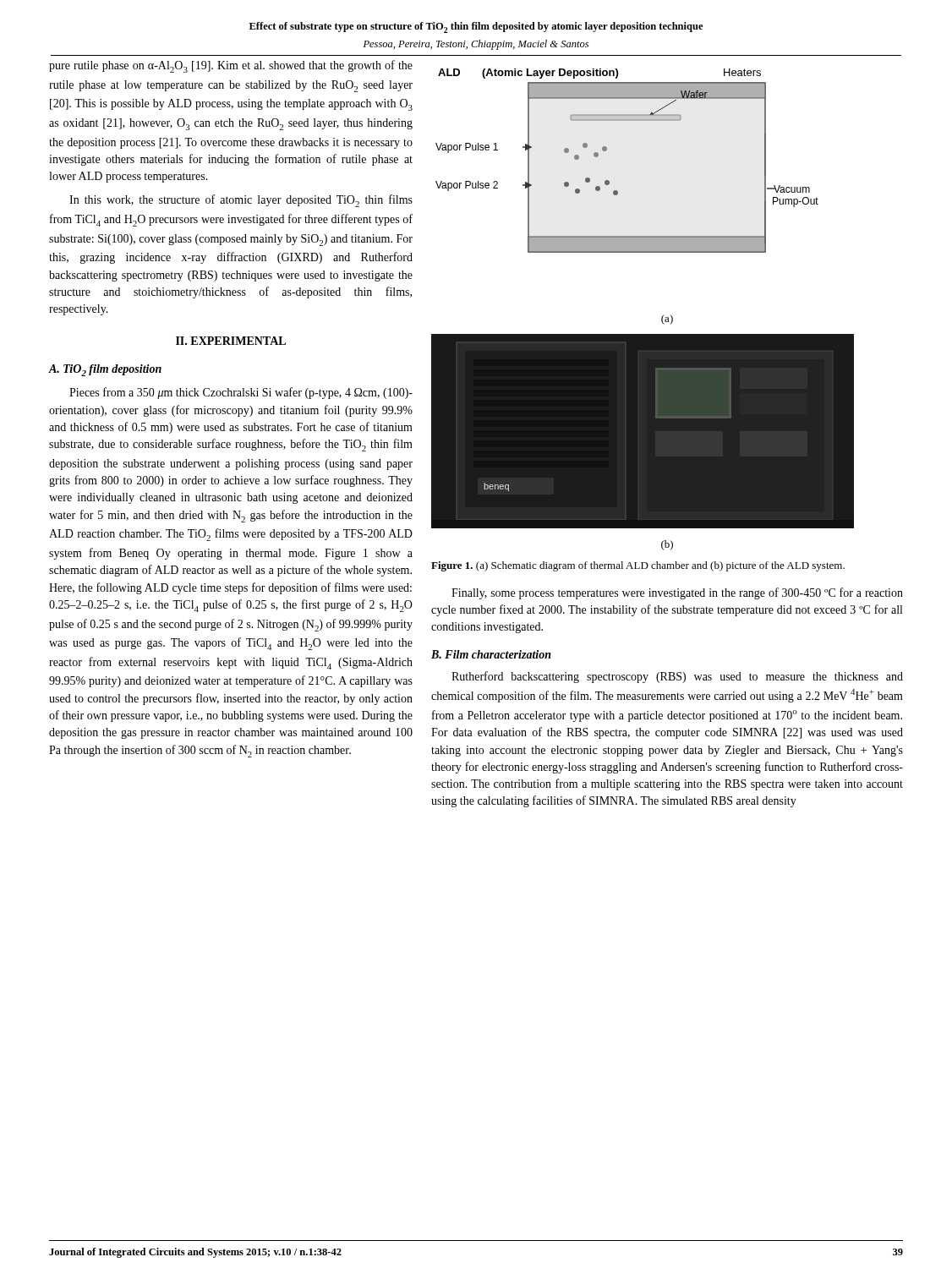
Task: Locate the text starting "pure rutile phase on α-Al2O3"
Action: [231, 121]
